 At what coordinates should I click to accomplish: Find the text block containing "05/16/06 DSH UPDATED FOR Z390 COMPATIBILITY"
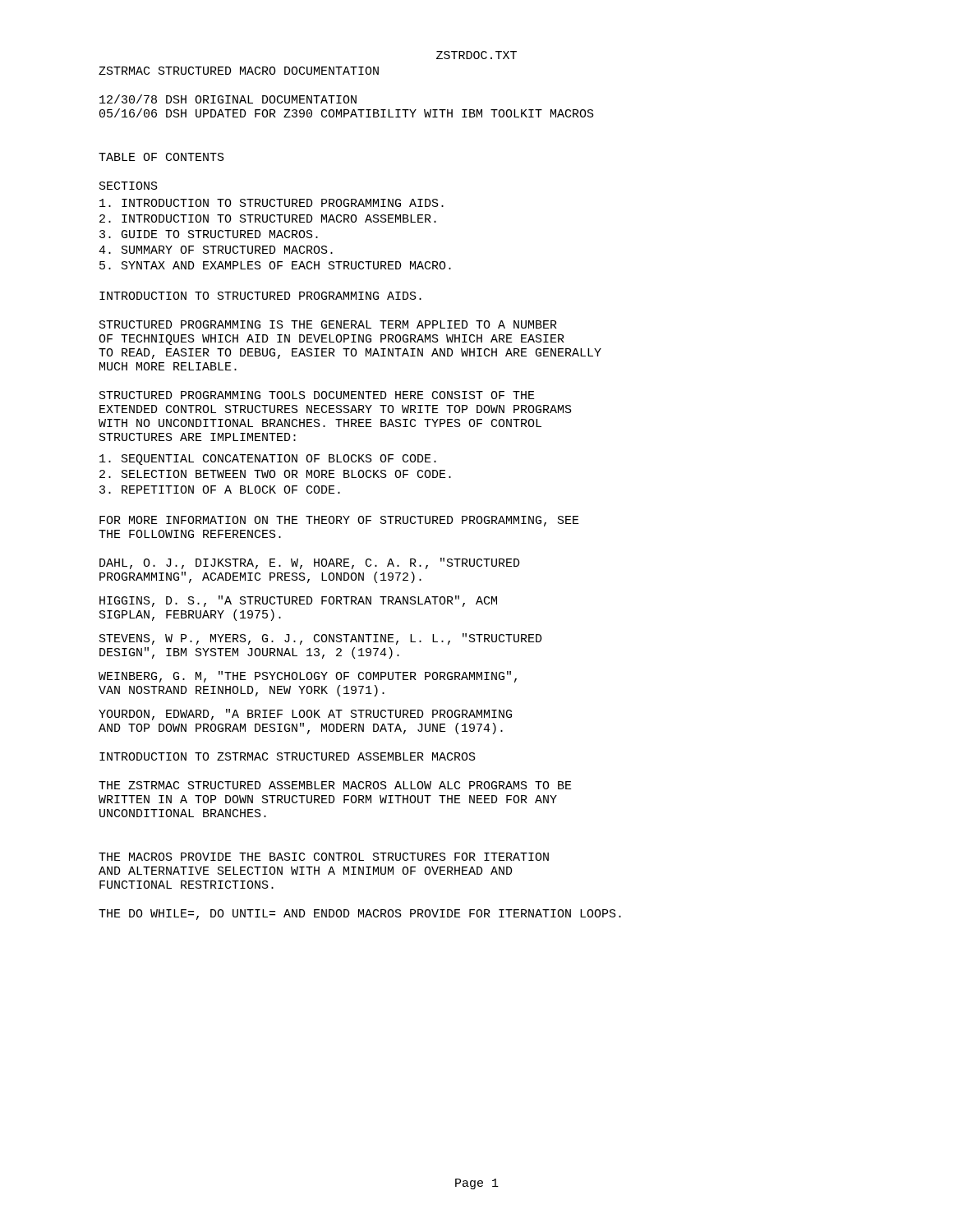(346, 115)
